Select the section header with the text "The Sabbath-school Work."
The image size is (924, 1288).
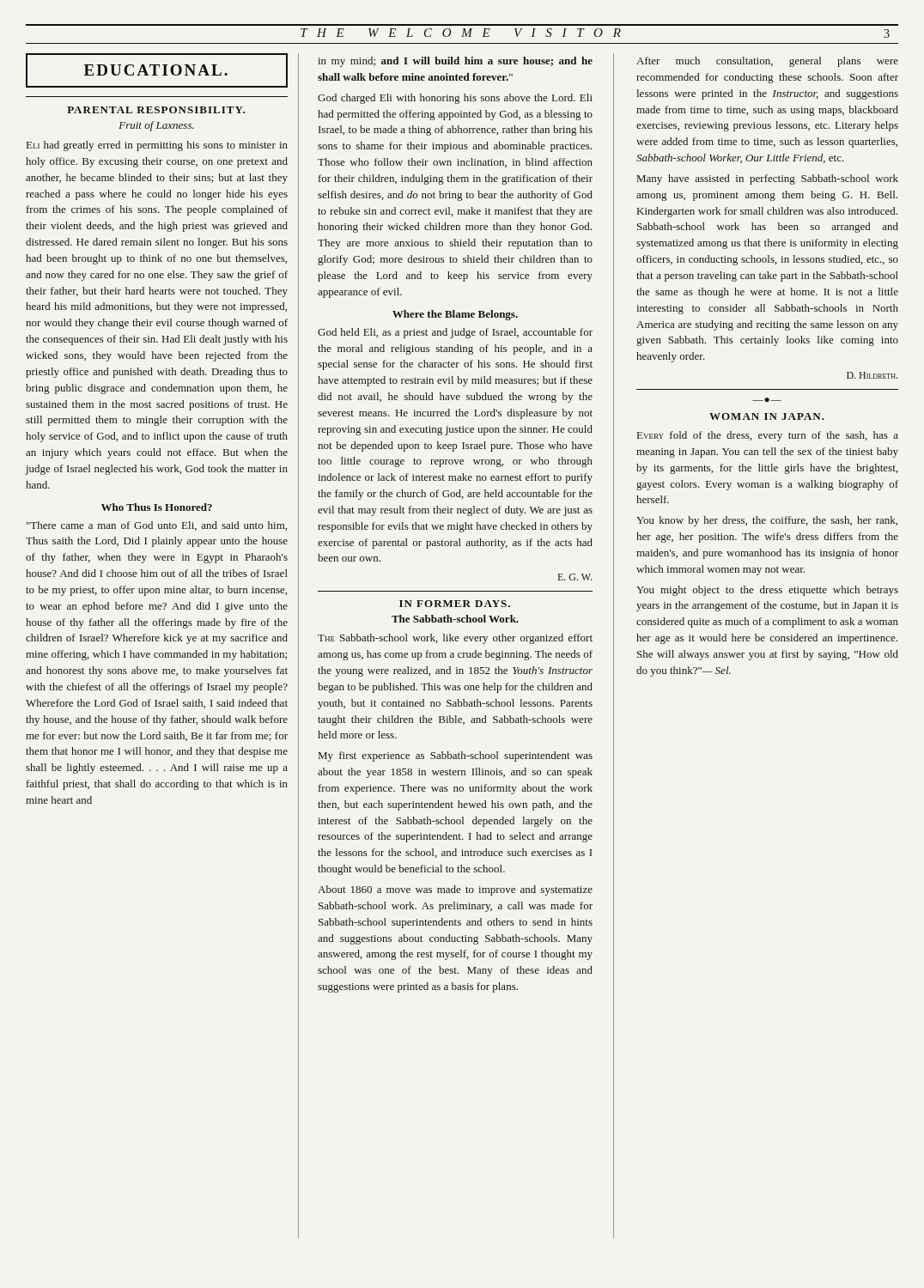455,619
